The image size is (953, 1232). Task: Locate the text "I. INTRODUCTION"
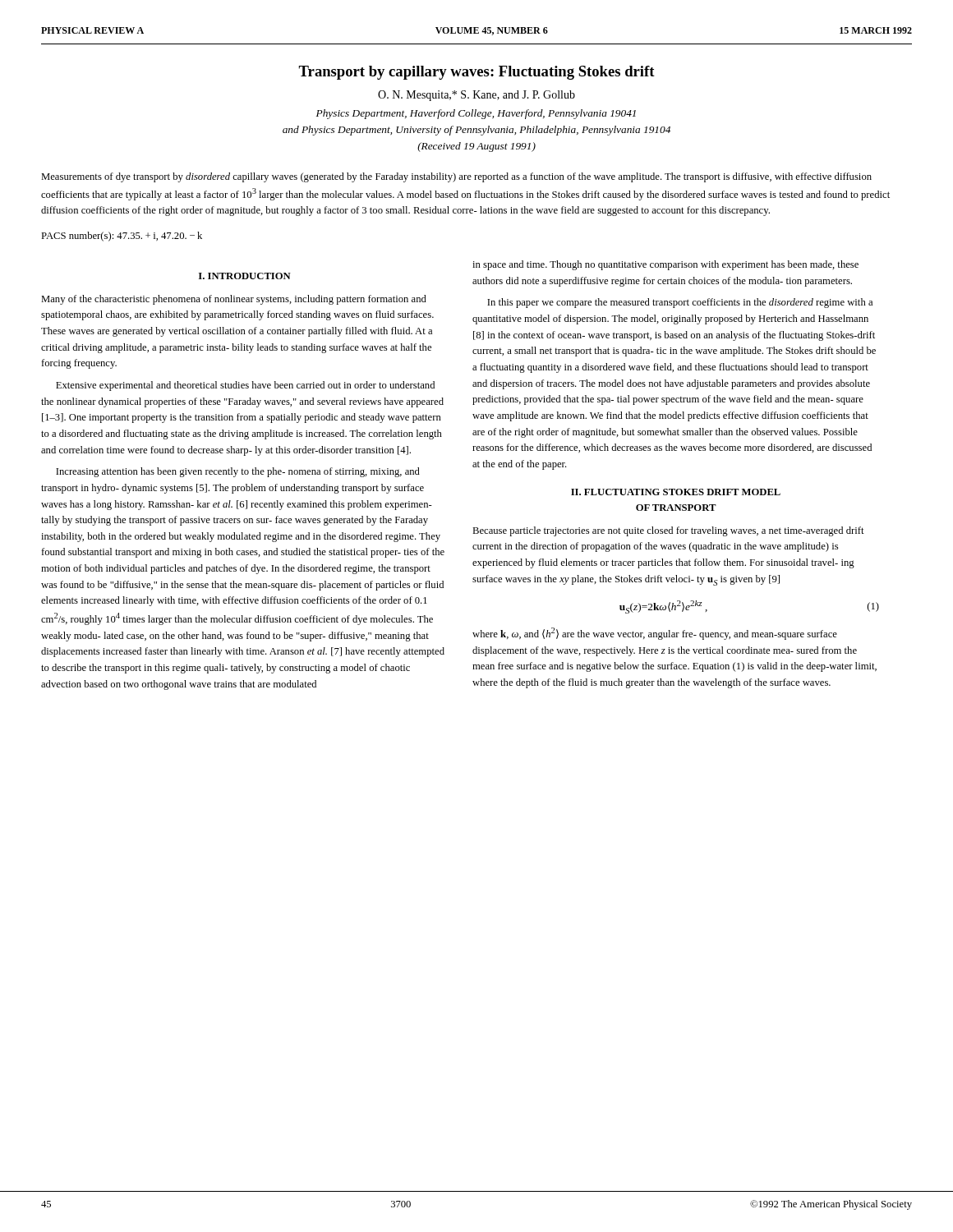[x=244, y=276]
